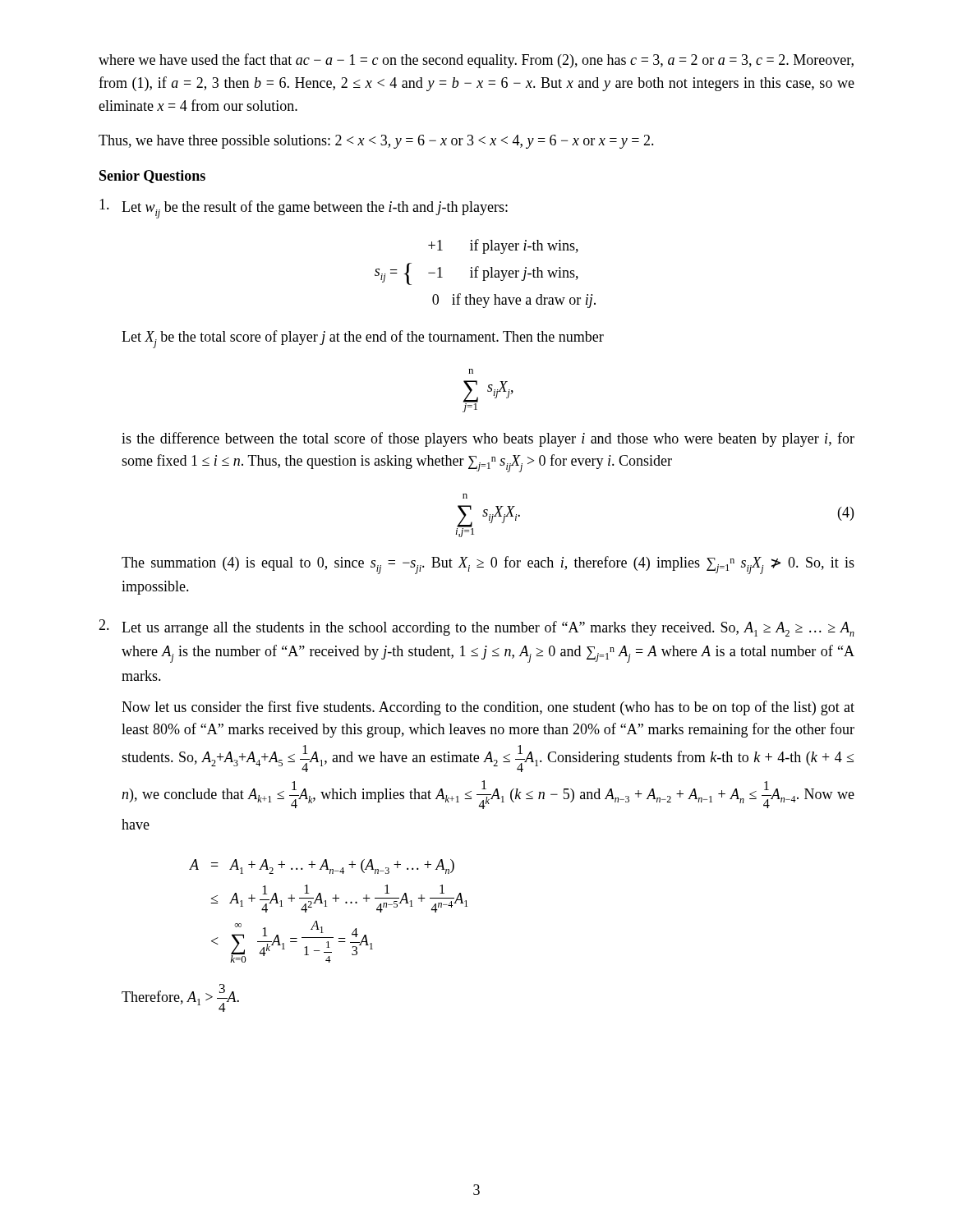953x1232 pixels.
Task: Select the text starting "2. Let us arrange all the students in"
Action: click(x=476, y=628)
